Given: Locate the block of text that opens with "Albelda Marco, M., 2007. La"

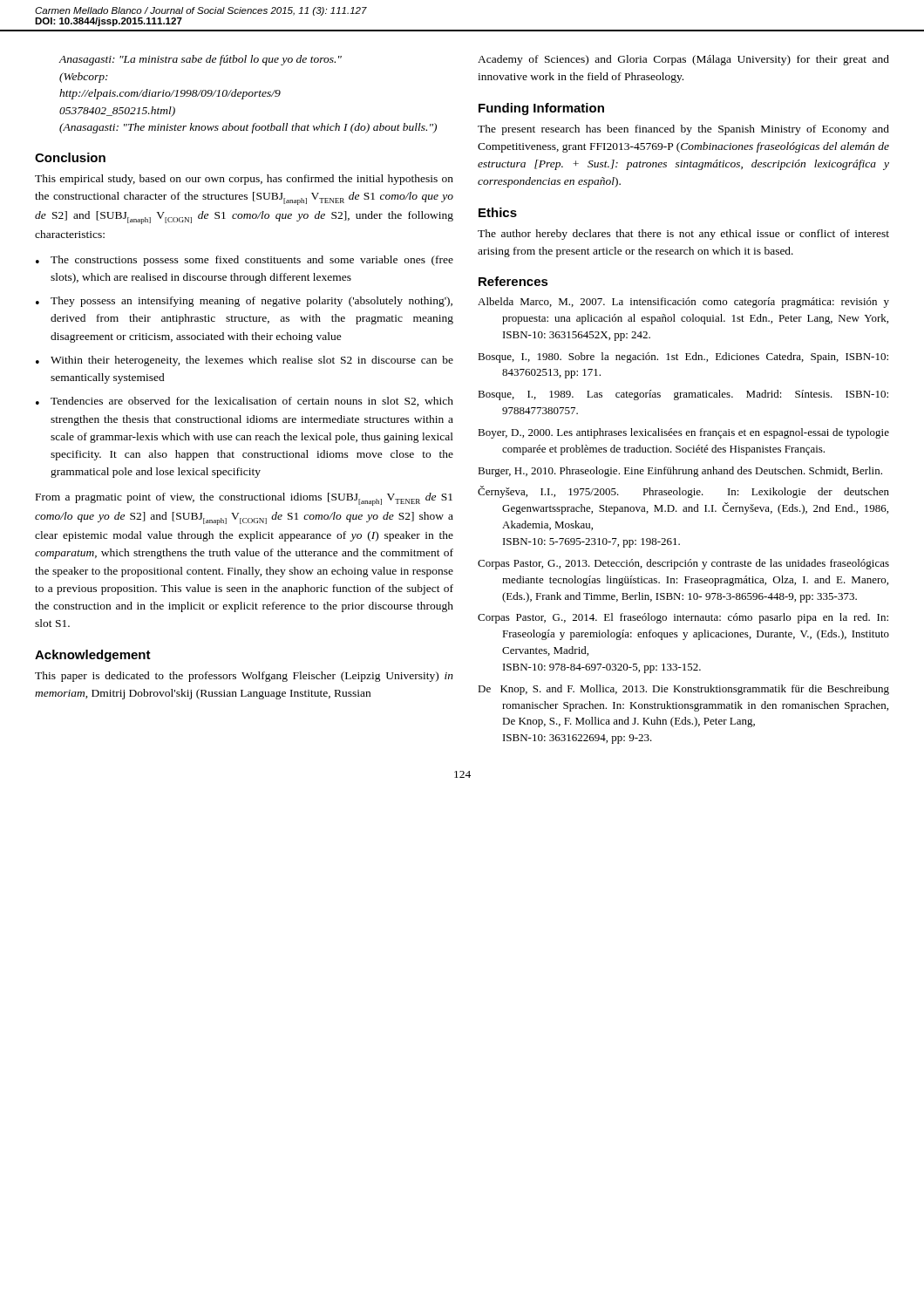Looking at the screenshot, I should [x=683, y=318].
